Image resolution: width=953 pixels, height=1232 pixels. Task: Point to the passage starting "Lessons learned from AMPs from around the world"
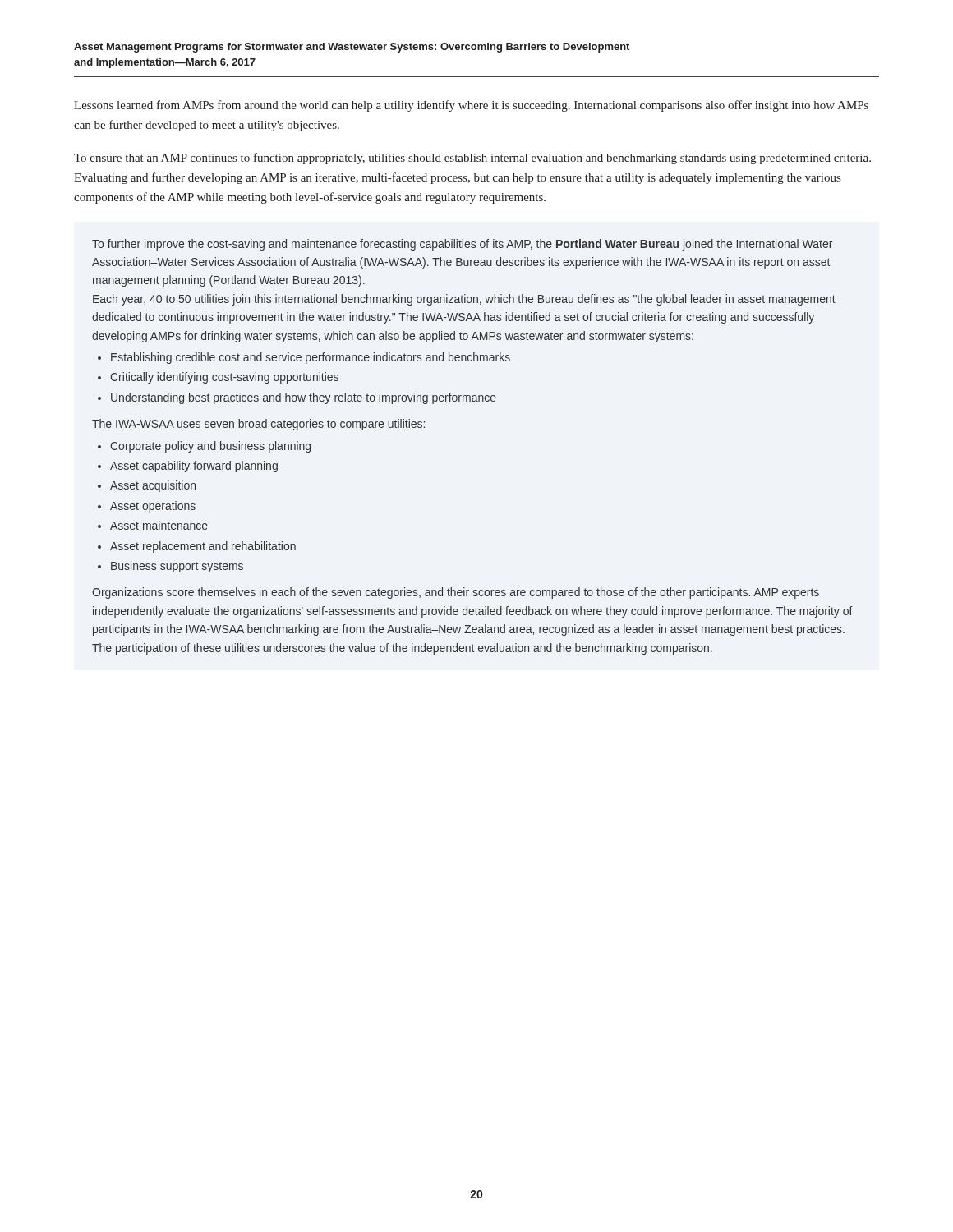(471, 115)
